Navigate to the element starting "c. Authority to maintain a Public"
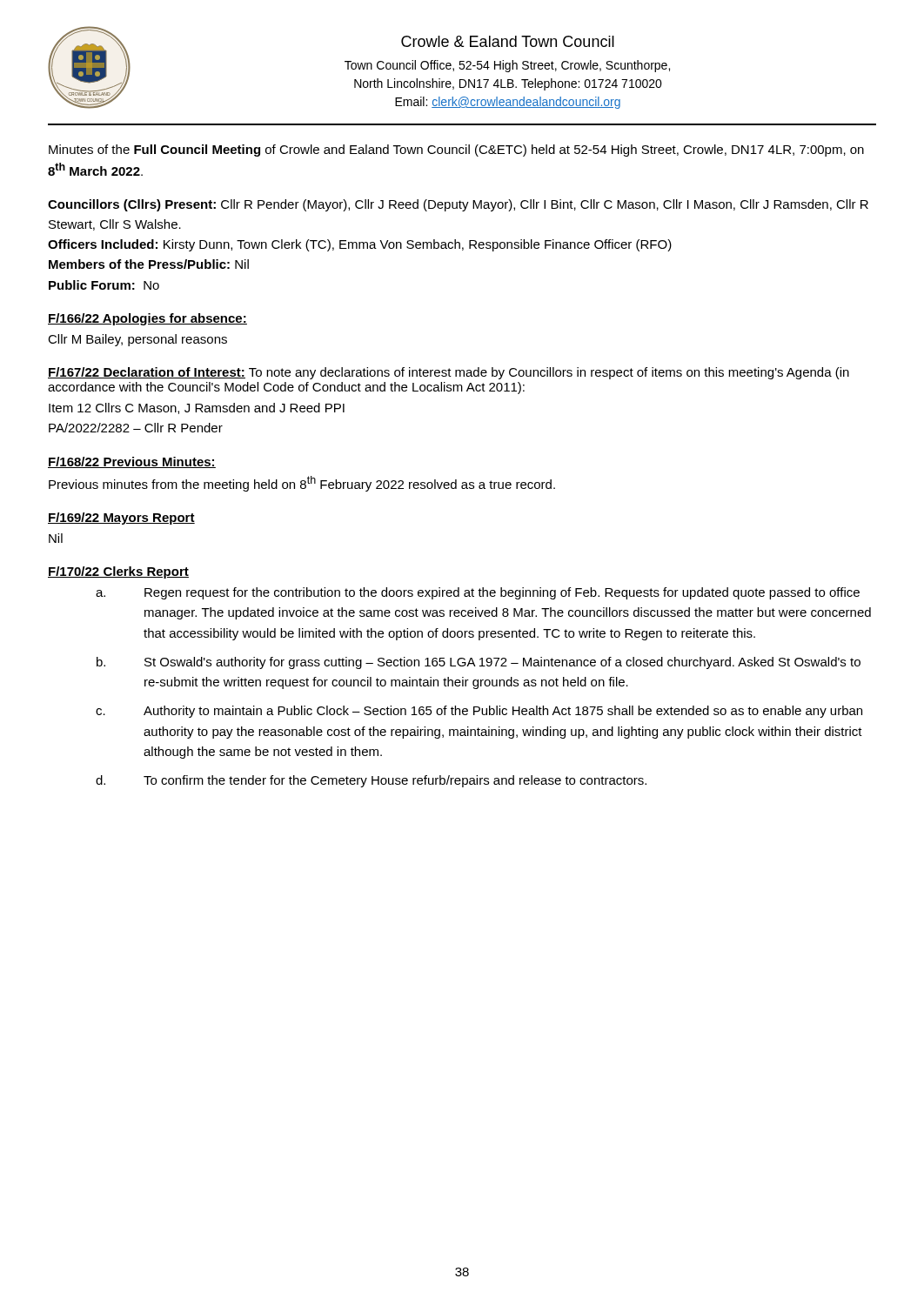 (486, 731)
